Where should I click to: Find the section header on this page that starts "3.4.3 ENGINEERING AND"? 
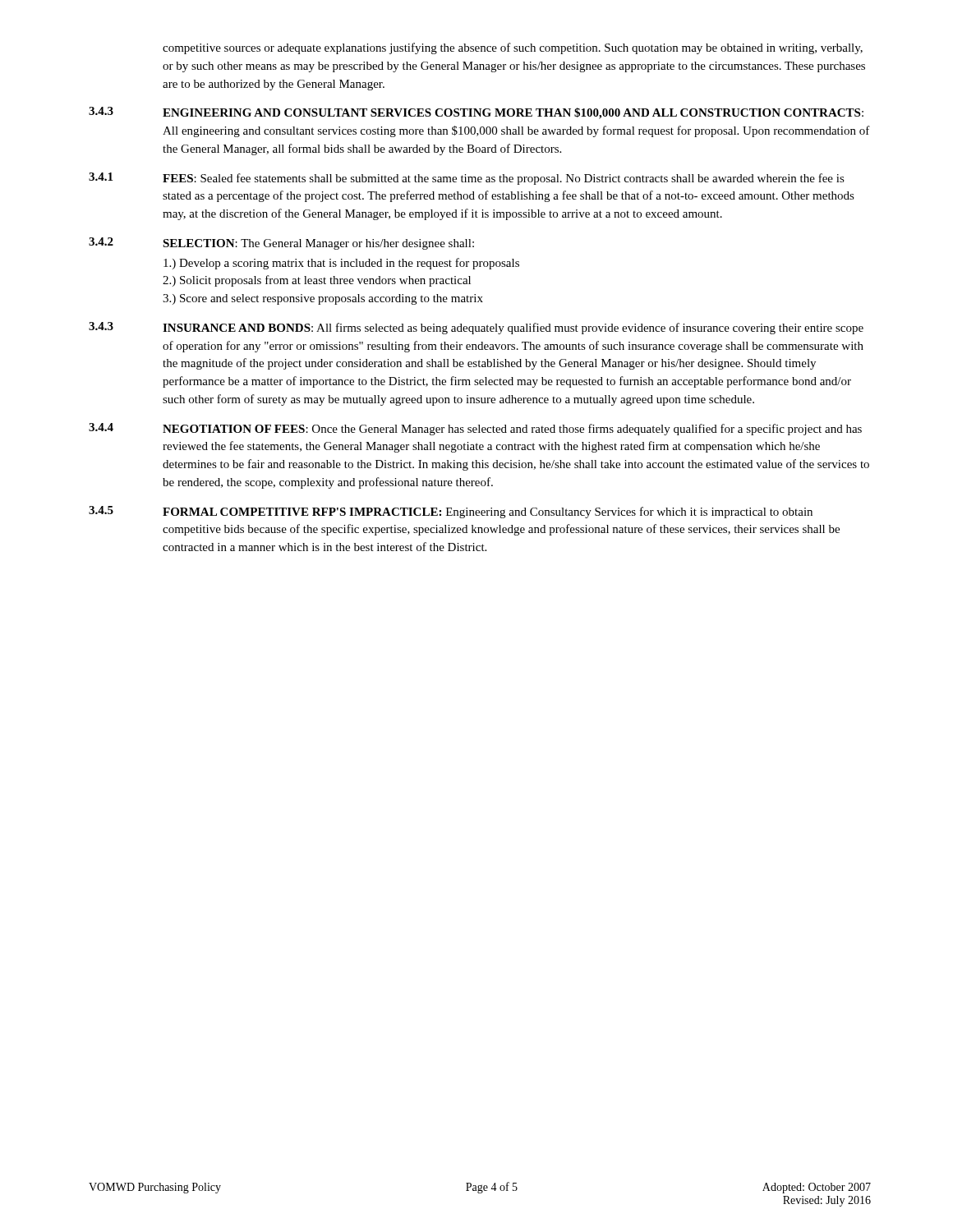tap(480, 131)
